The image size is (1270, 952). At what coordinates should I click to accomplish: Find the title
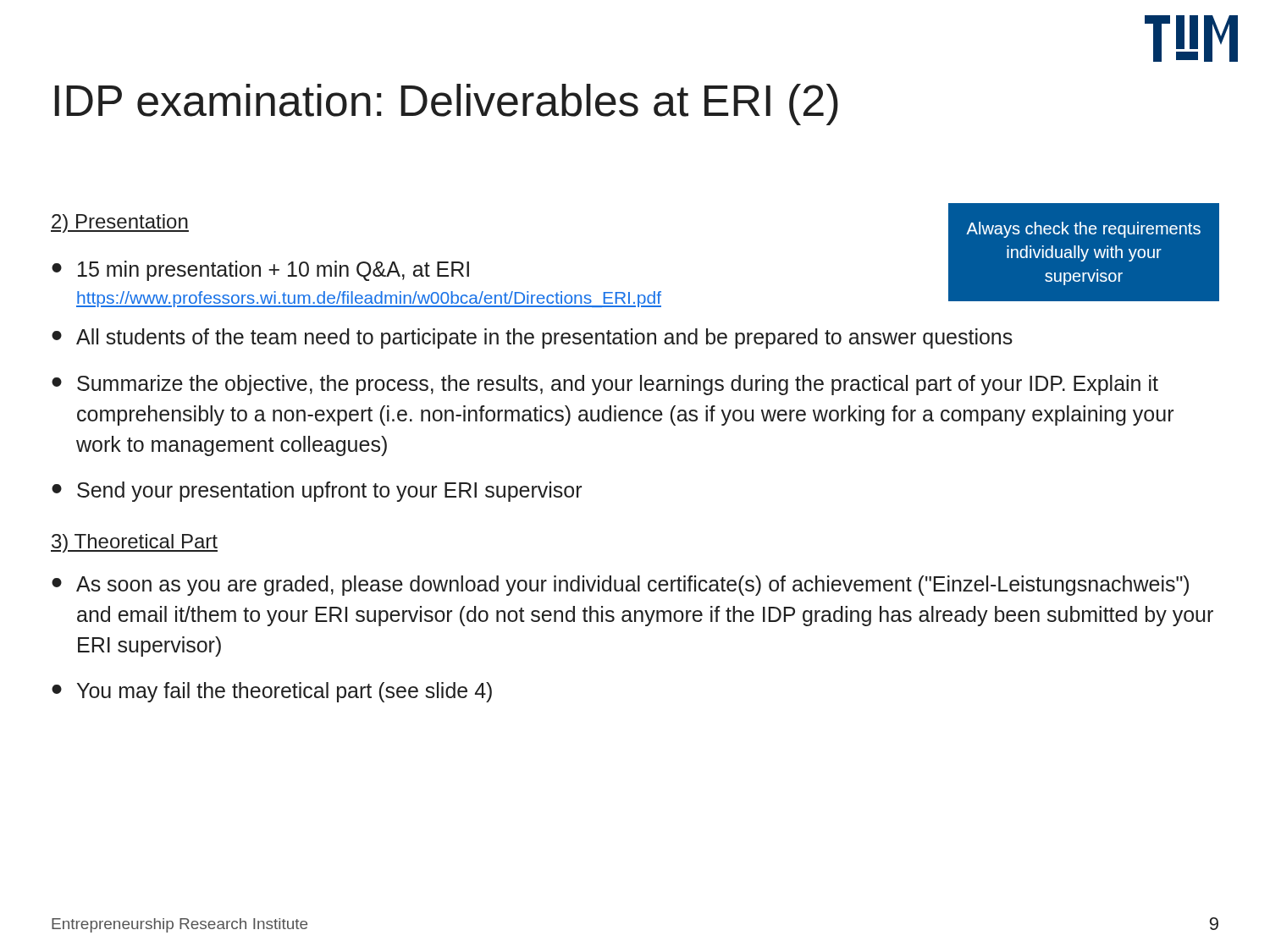446,101
